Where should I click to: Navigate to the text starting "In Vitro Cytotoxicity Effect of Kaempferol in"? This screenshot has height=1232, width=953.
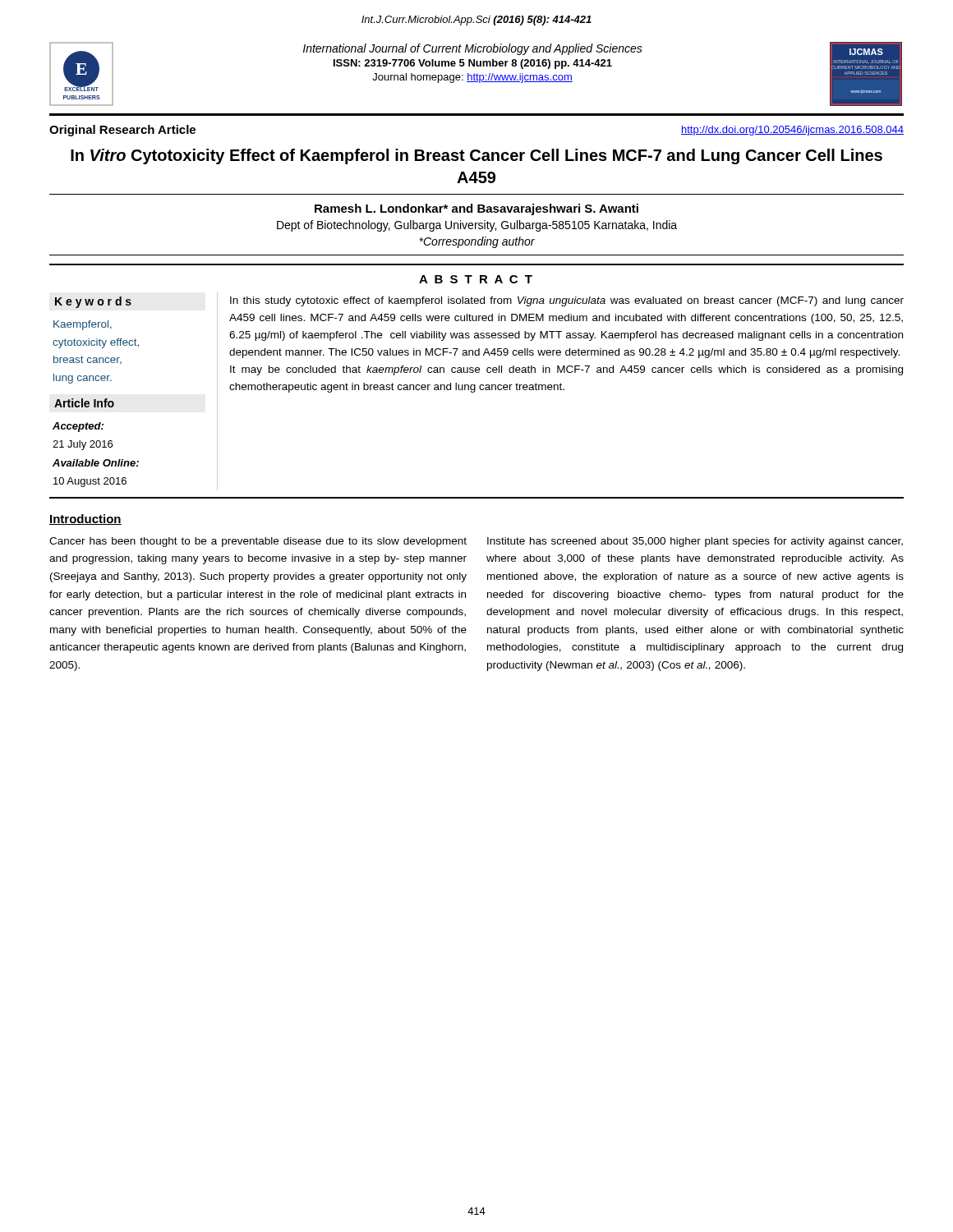(476, 166)
